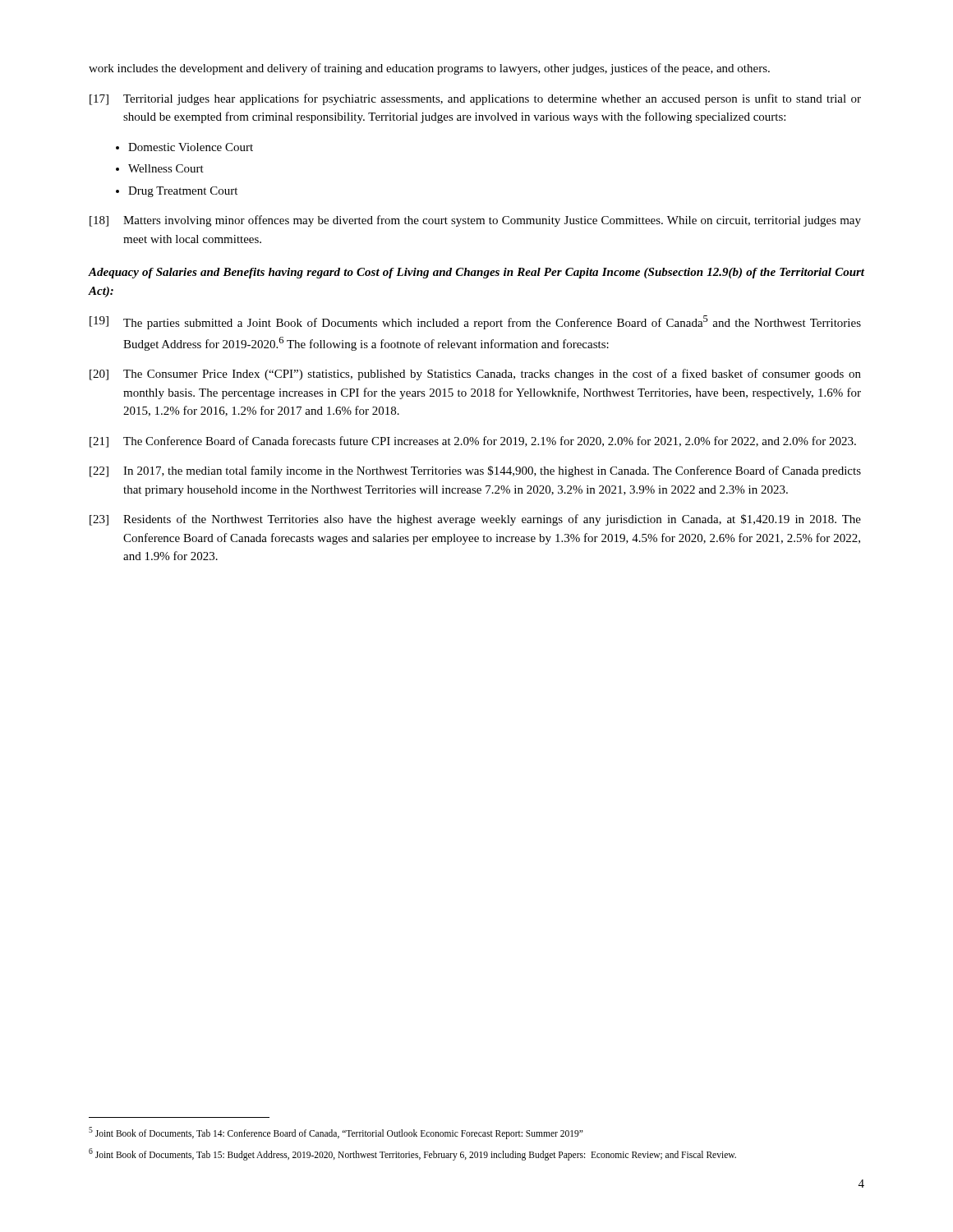Where is the section header that starts "Adequacy of Salaries and Benefits having regard to"?
Viewport: 953px width, 1232px height.
click(x=476, y=281)
